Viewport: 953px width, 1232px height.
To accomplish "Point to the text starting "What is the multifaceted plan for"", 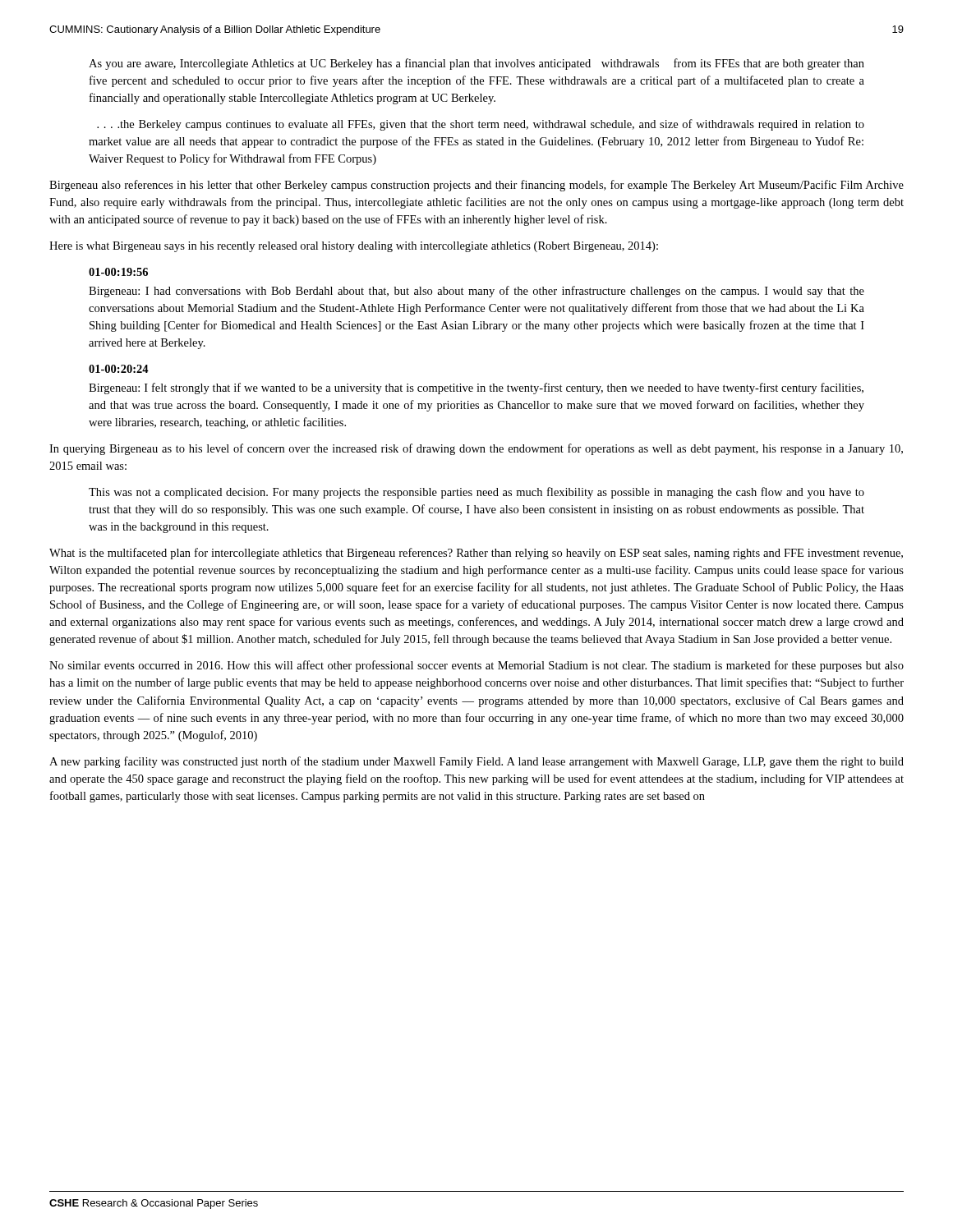I will click(x=476, y=597).
